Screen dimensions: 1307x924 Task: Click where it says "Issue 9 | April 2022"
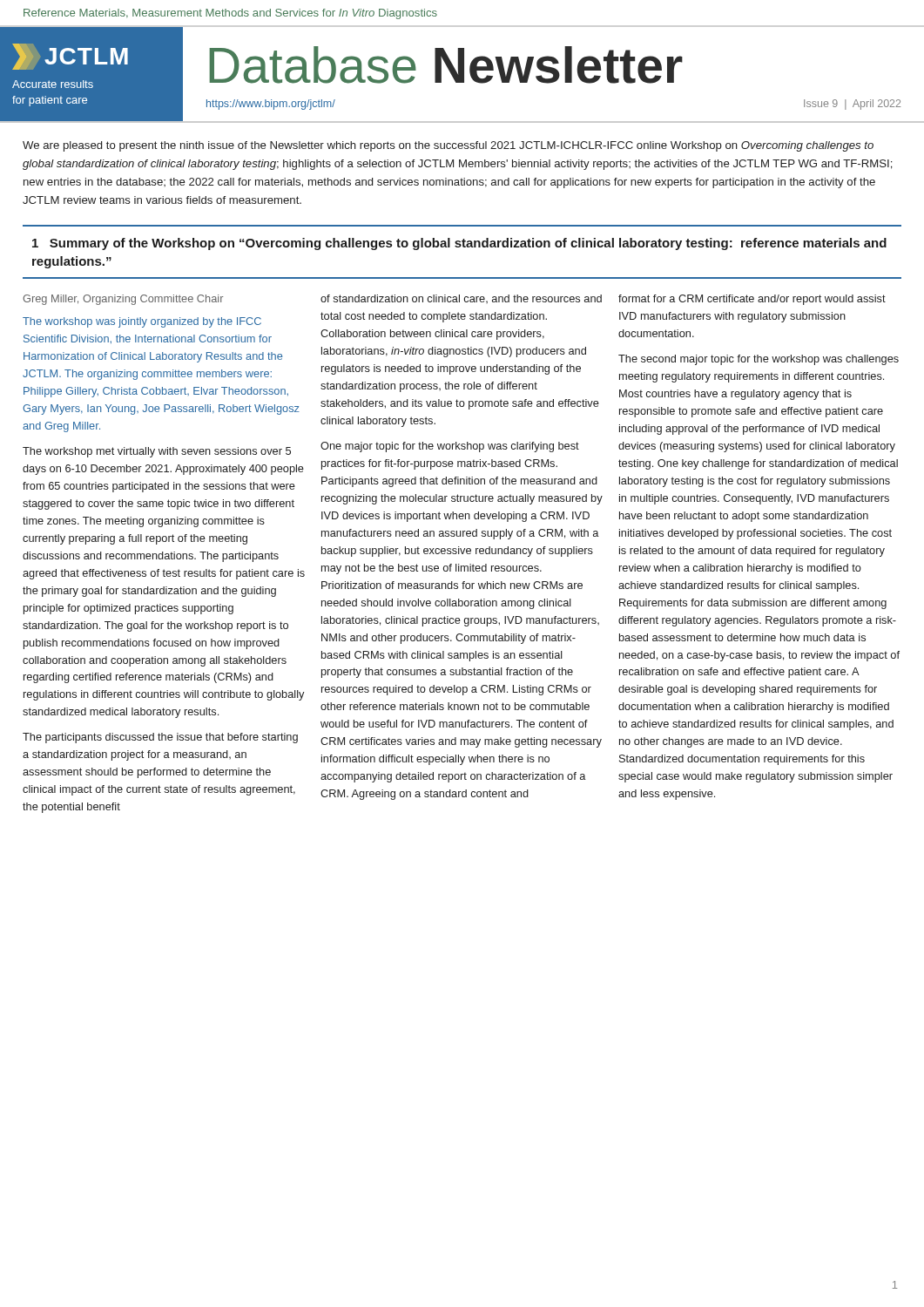click(852, 104)
